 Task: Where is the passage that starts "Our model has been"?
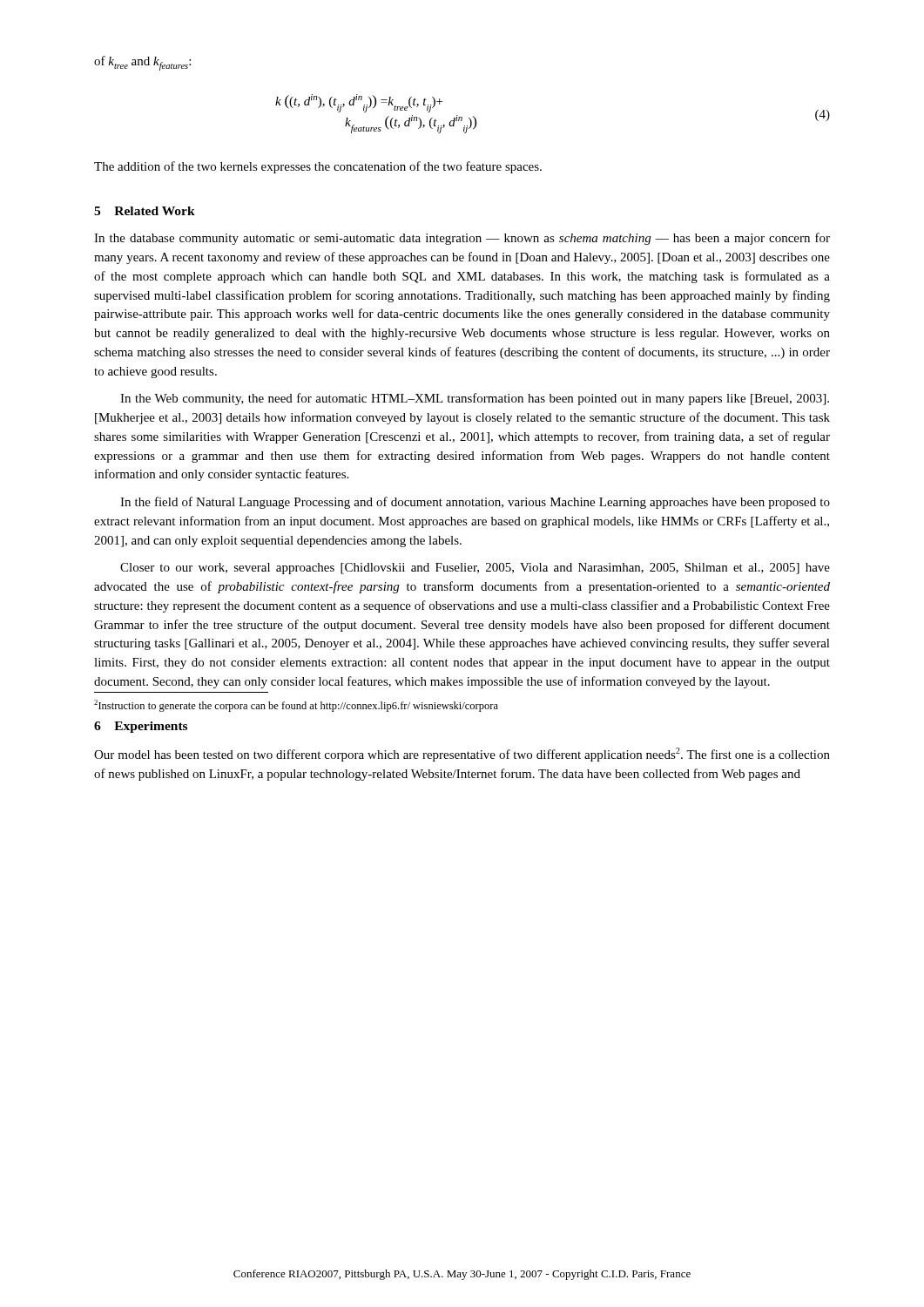tap(462, 763)
